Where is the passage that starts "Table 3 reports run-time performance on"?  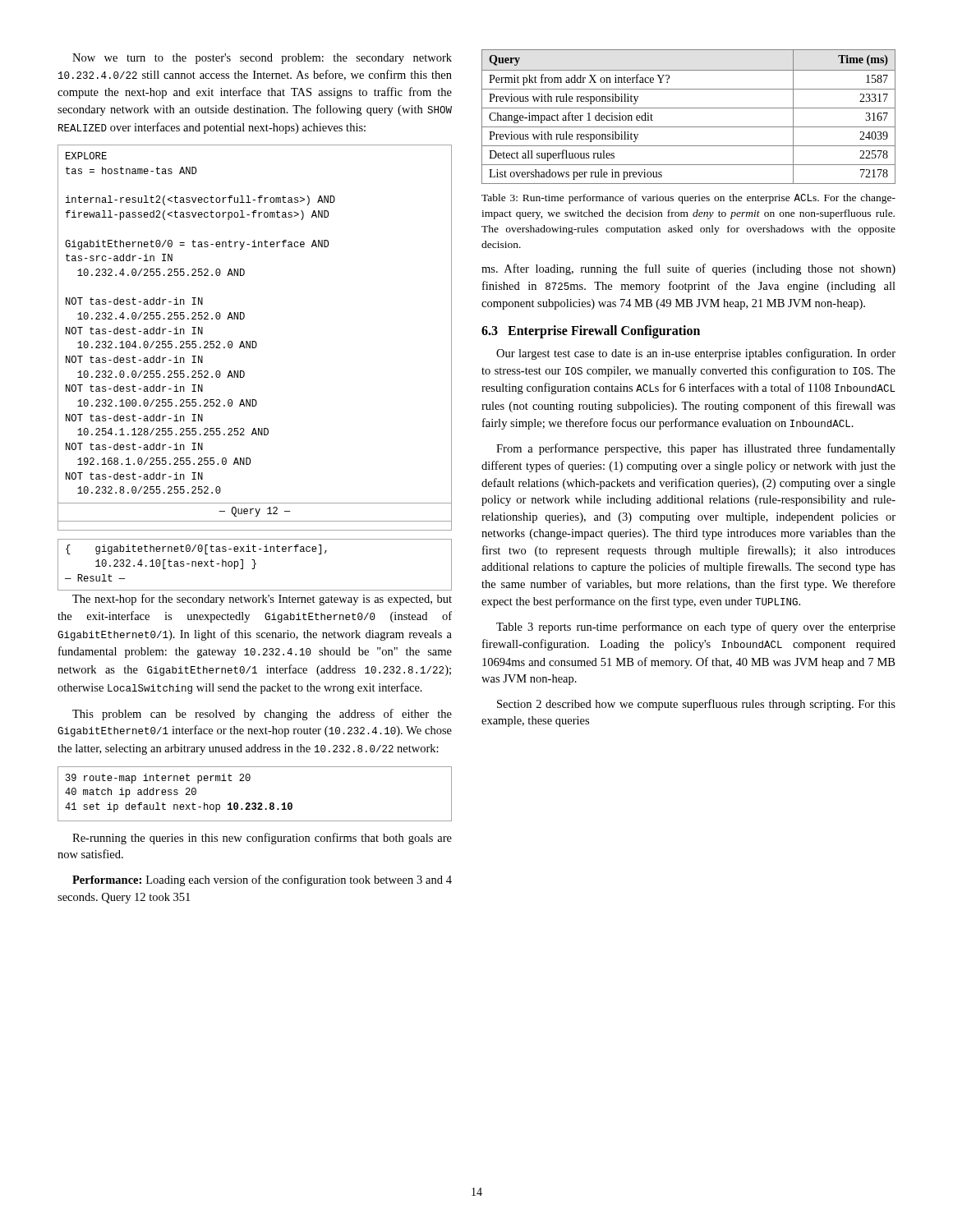click(x=688, y=653)
